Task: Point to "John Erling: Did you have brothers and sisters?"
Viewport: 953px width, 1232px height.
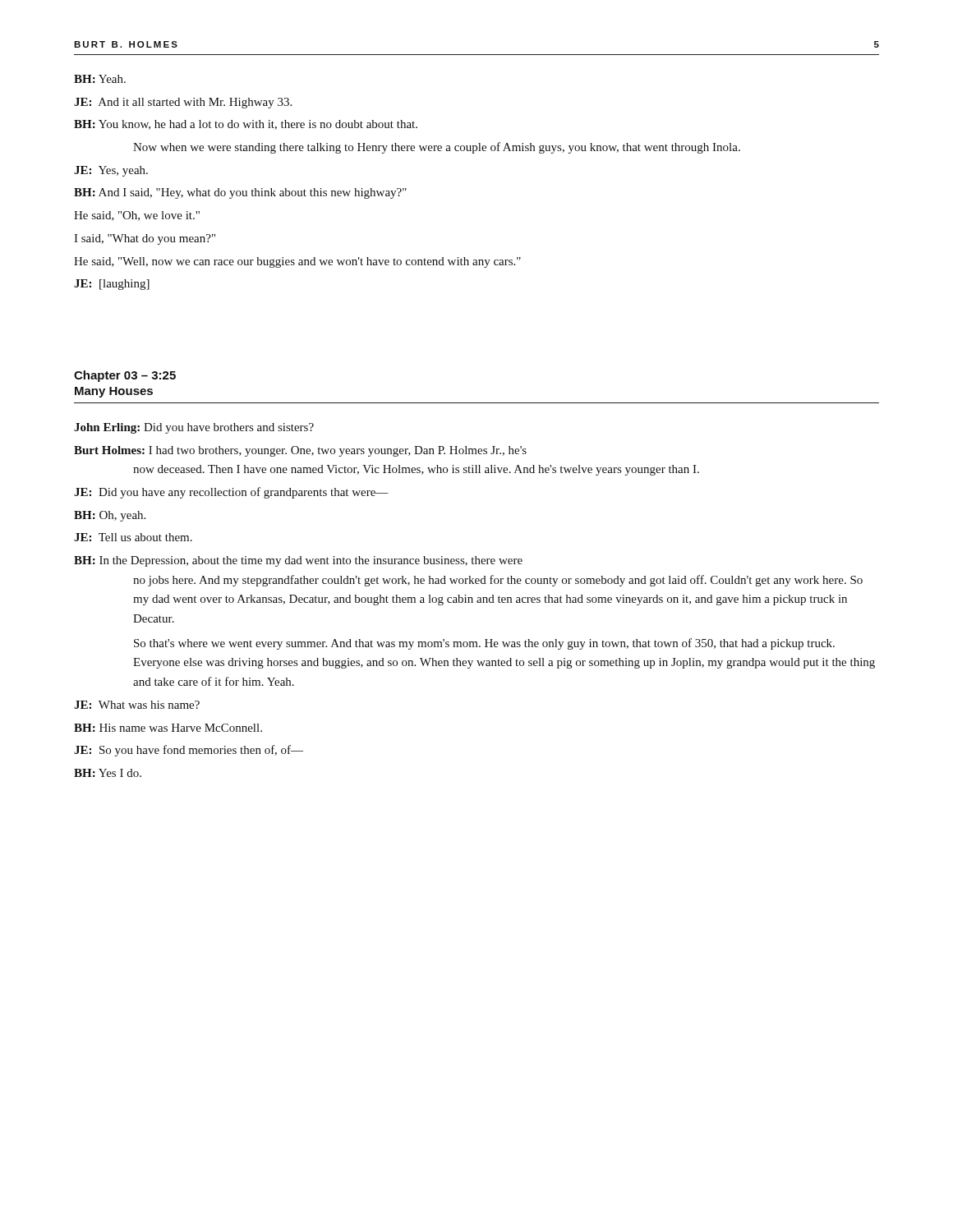Action: [194, 428]
